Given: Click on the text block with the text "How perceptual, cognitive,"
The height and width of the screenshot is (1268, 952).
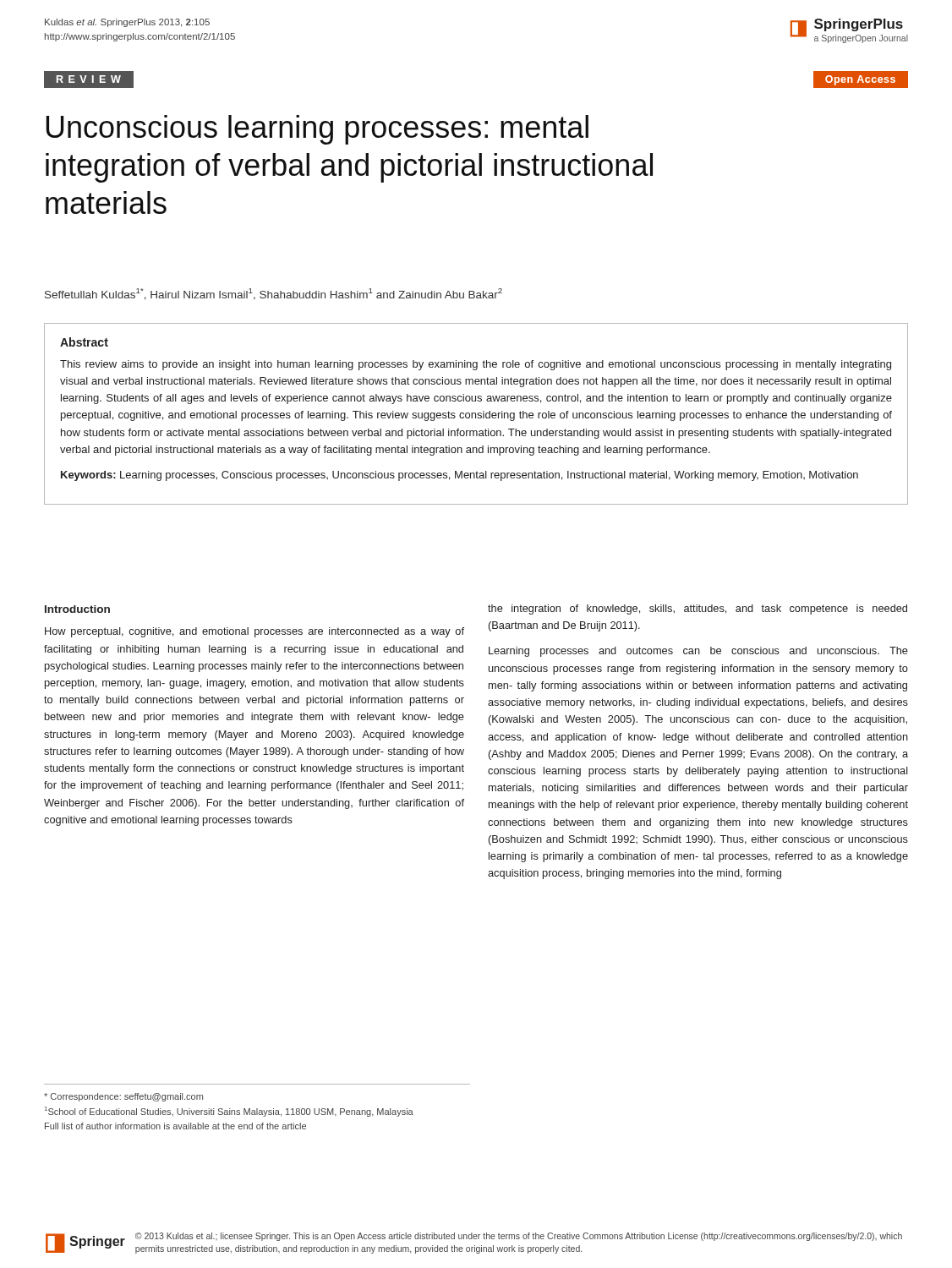Looking at the screenshot, I should (x=254, y=726).
